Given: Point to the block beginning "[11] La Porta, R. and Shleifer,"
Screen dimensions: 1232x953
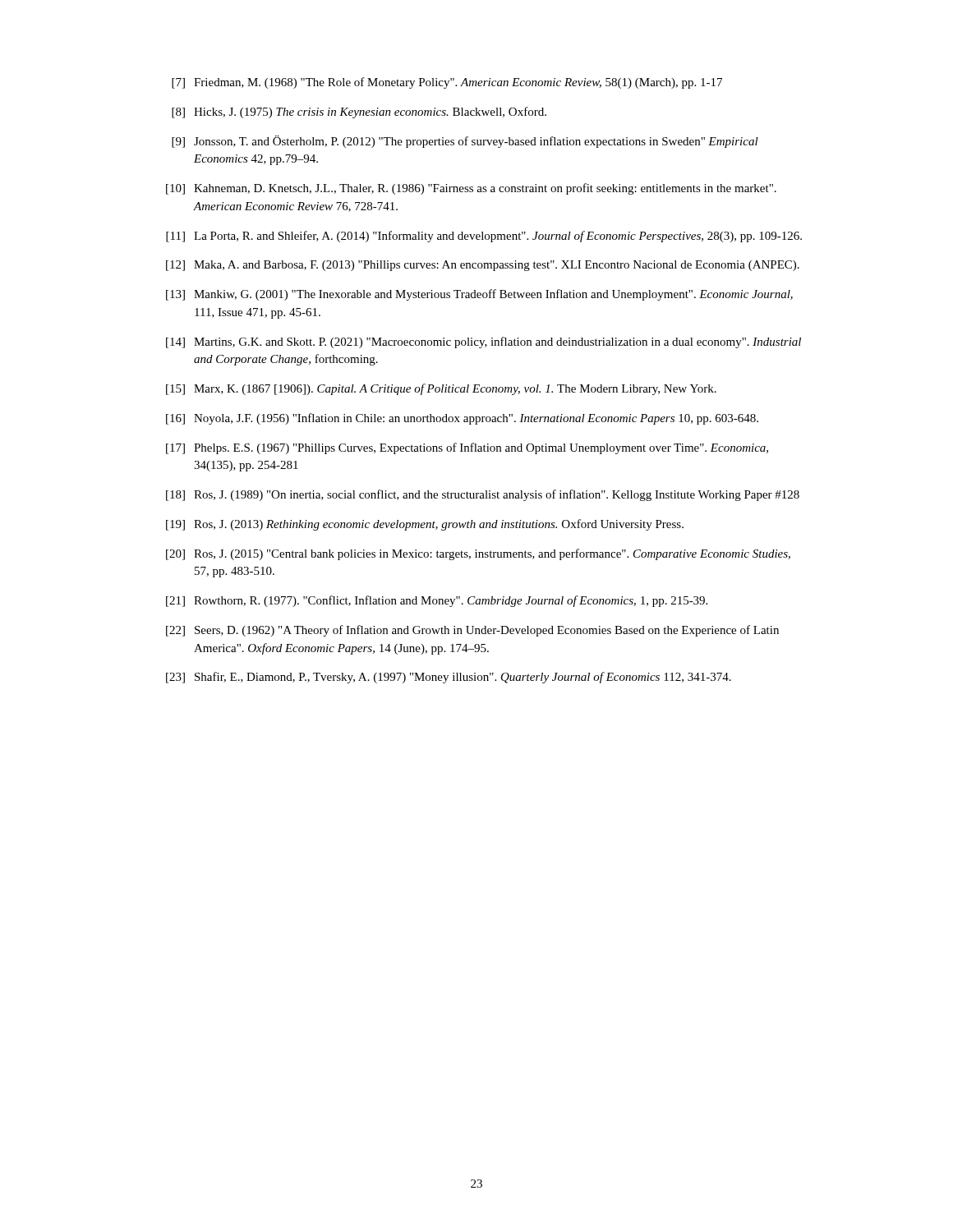Looking at the screenshot, I should click(476, 236).
